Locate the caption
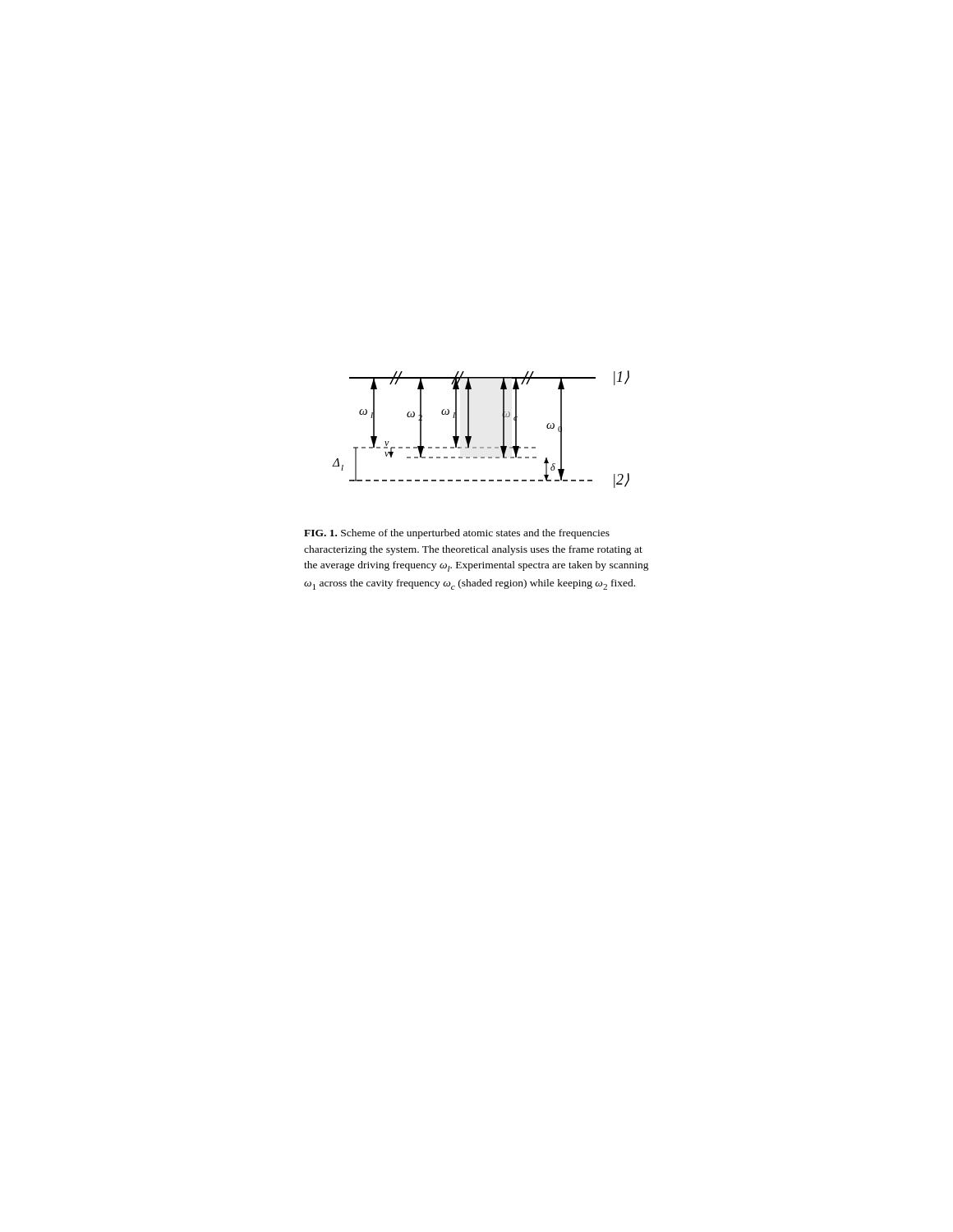953x1232 pixels. 476,559
